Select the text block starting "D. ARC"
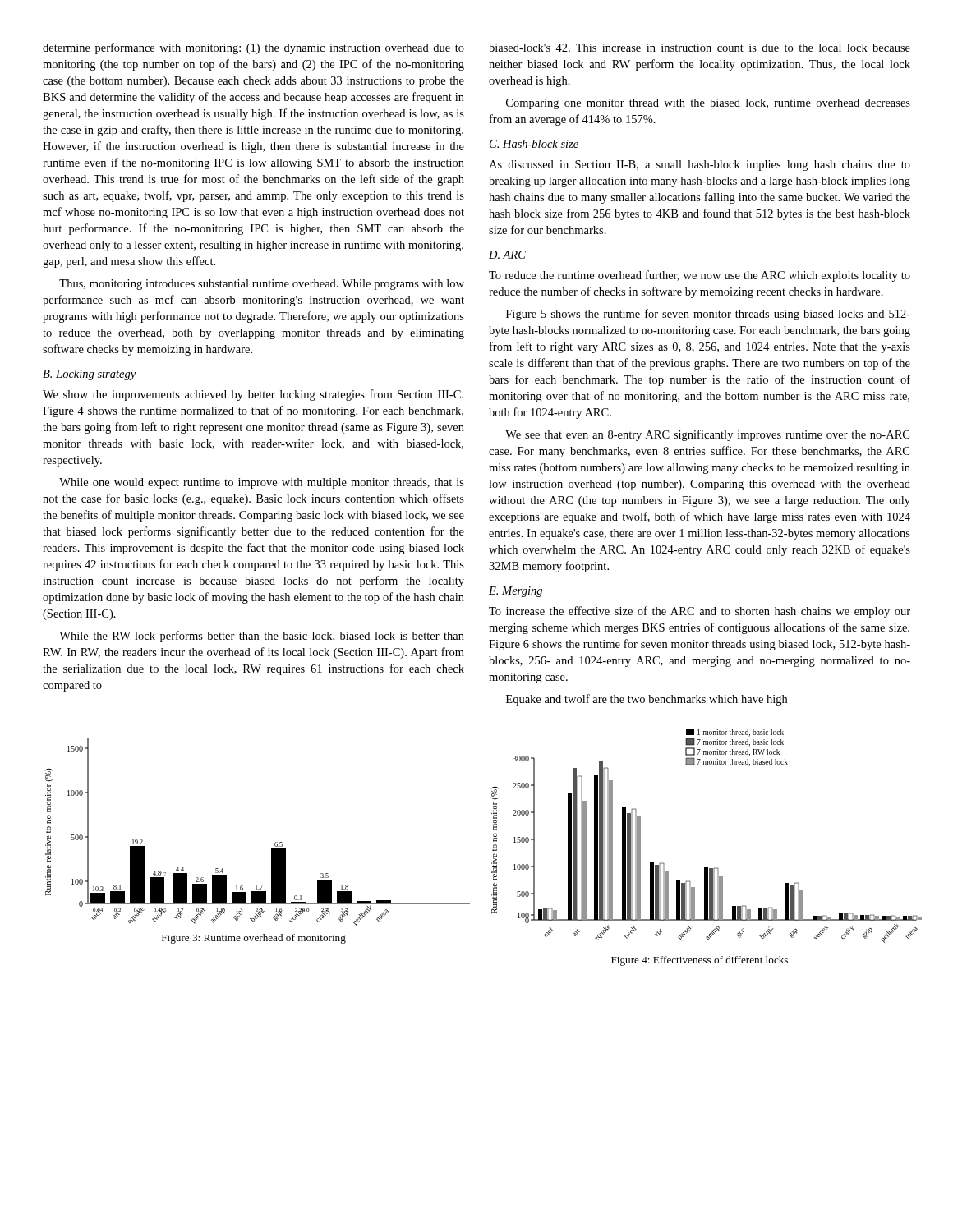Image resolution: width=953 pixels, height=1232 pixels. [x=507, y=255]
